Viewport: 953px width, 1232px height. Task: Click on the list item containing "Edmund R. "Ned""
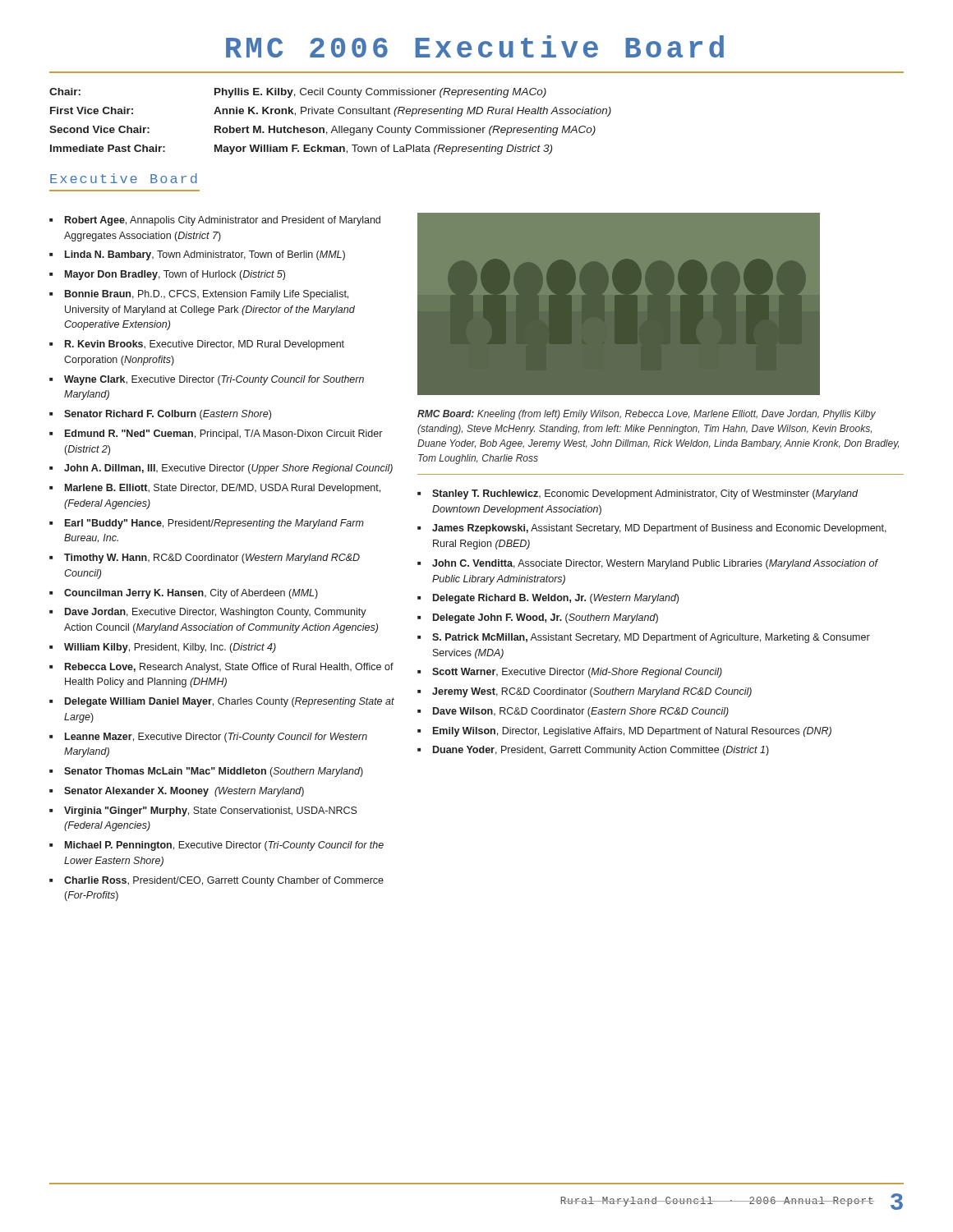[x=223, y=441]
